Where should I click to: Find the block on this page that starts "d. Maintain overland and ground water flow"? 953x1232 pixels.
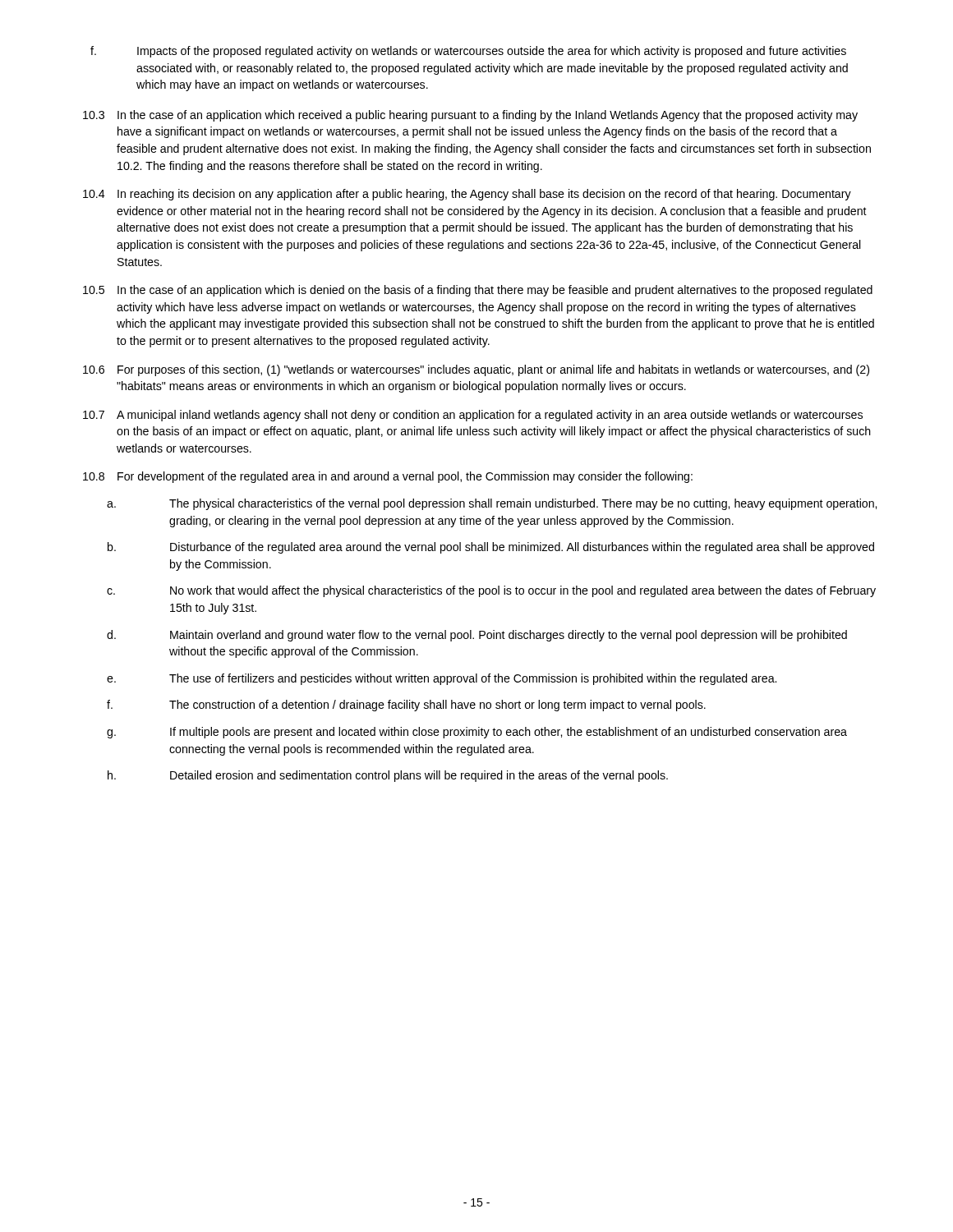[x=481, y=643]
